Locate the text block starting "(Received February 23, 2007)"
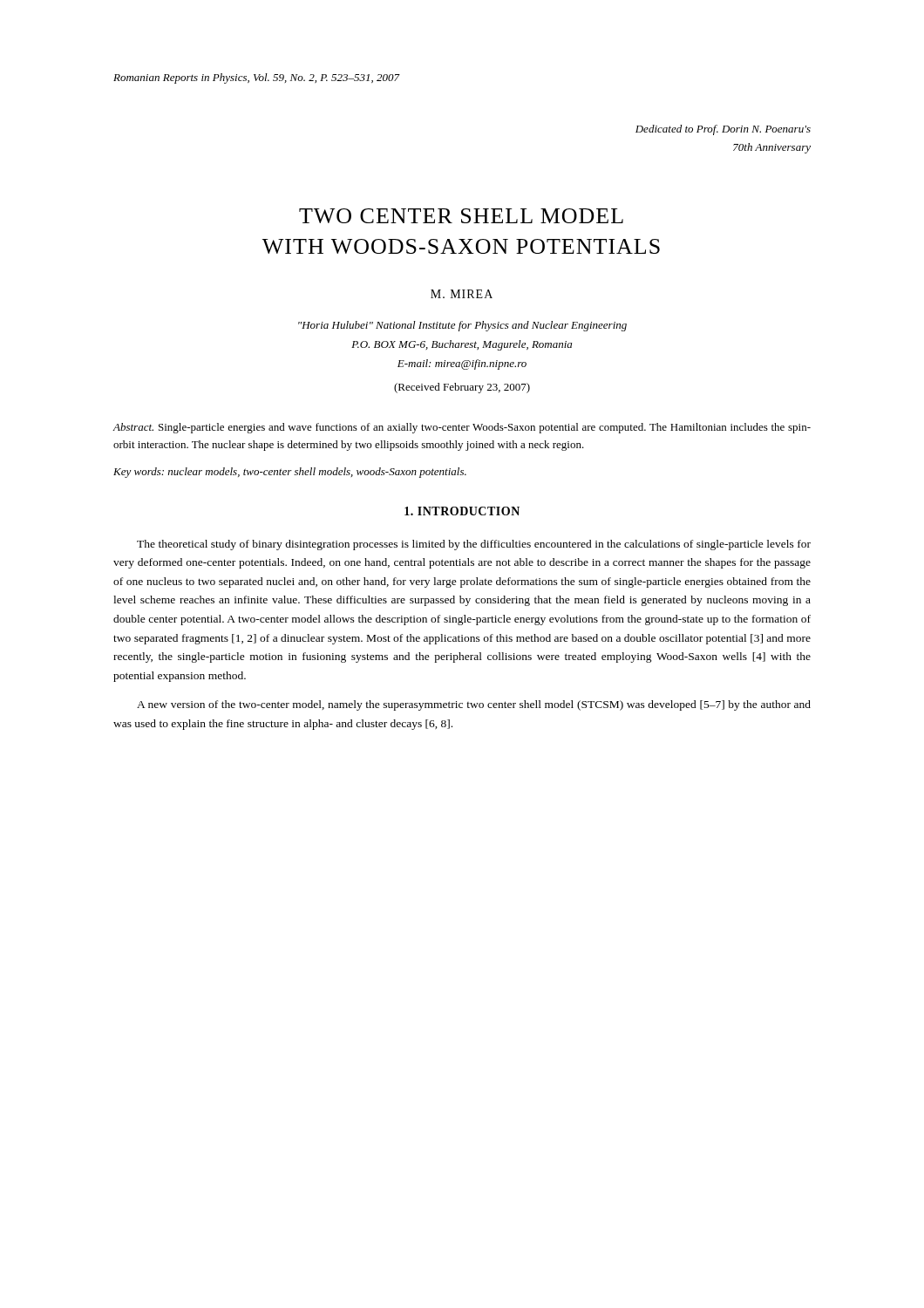The image size is (924, 1308). coord(462,387)
